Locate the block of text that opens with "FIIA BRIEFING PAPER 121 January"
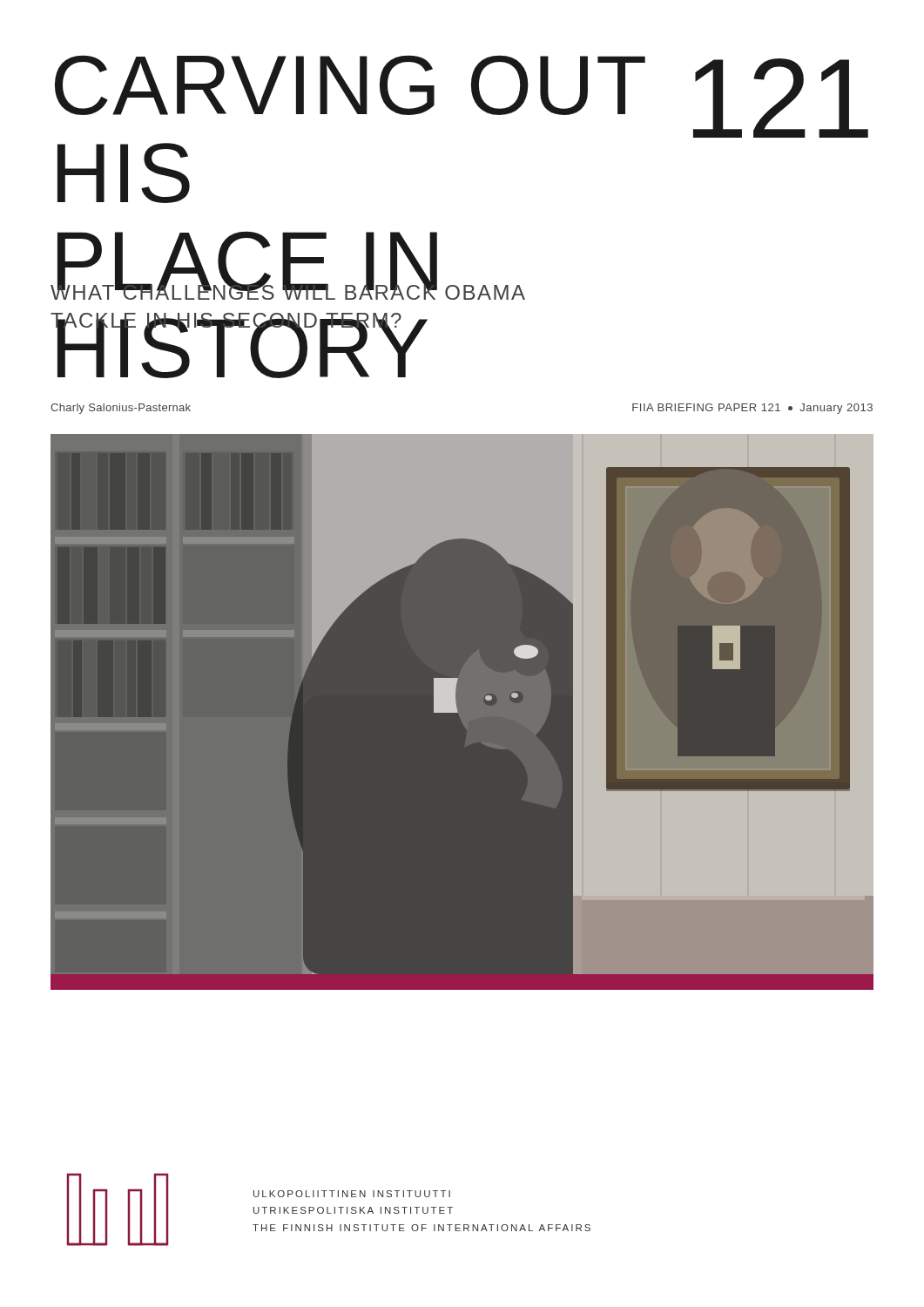This screenshot has height=1307, width=924. click(x=753, y=407)
